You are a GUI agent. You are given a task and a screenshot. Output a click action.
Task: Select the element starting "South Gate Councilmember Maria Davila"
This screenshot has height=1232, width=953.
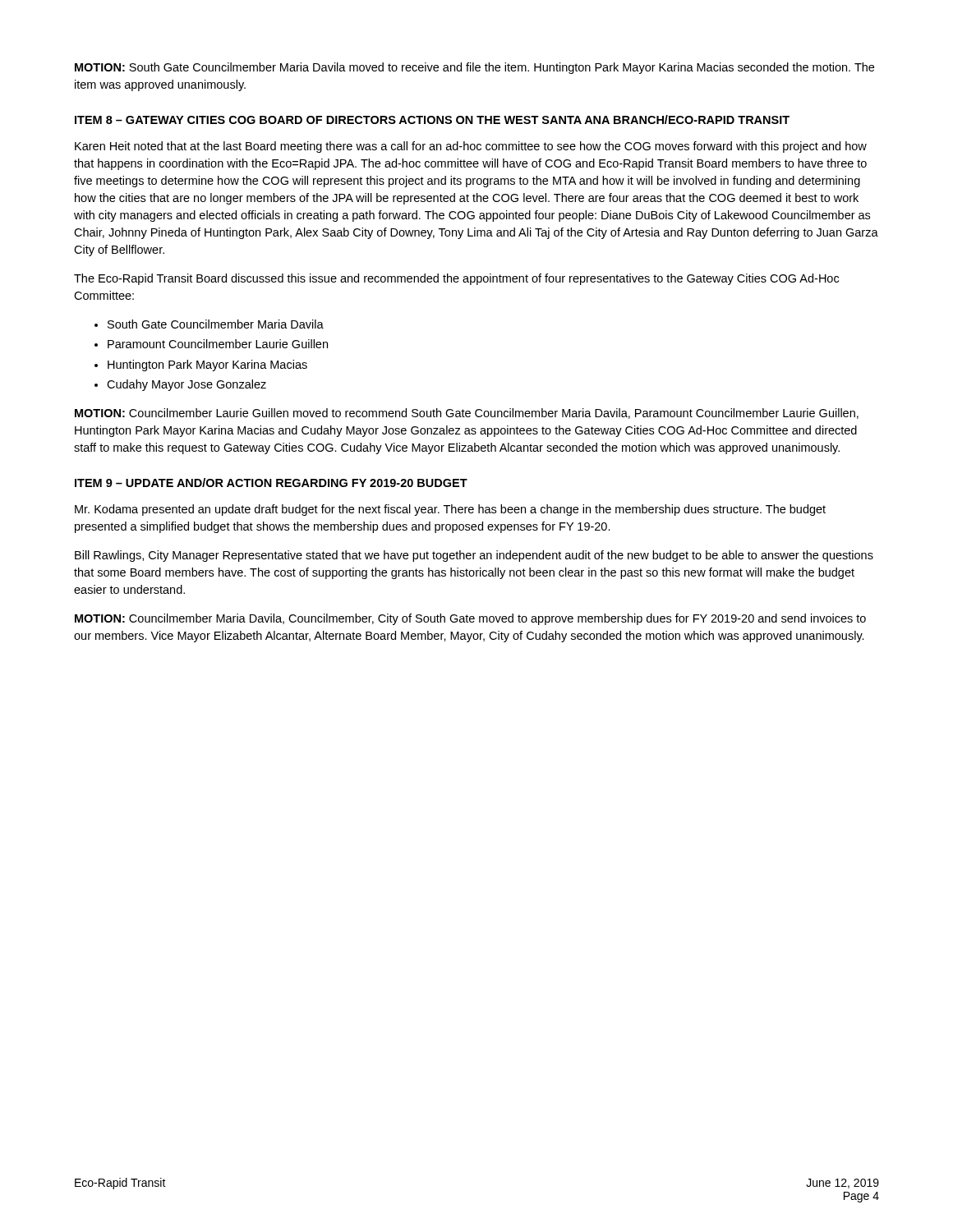click(215, 325)
